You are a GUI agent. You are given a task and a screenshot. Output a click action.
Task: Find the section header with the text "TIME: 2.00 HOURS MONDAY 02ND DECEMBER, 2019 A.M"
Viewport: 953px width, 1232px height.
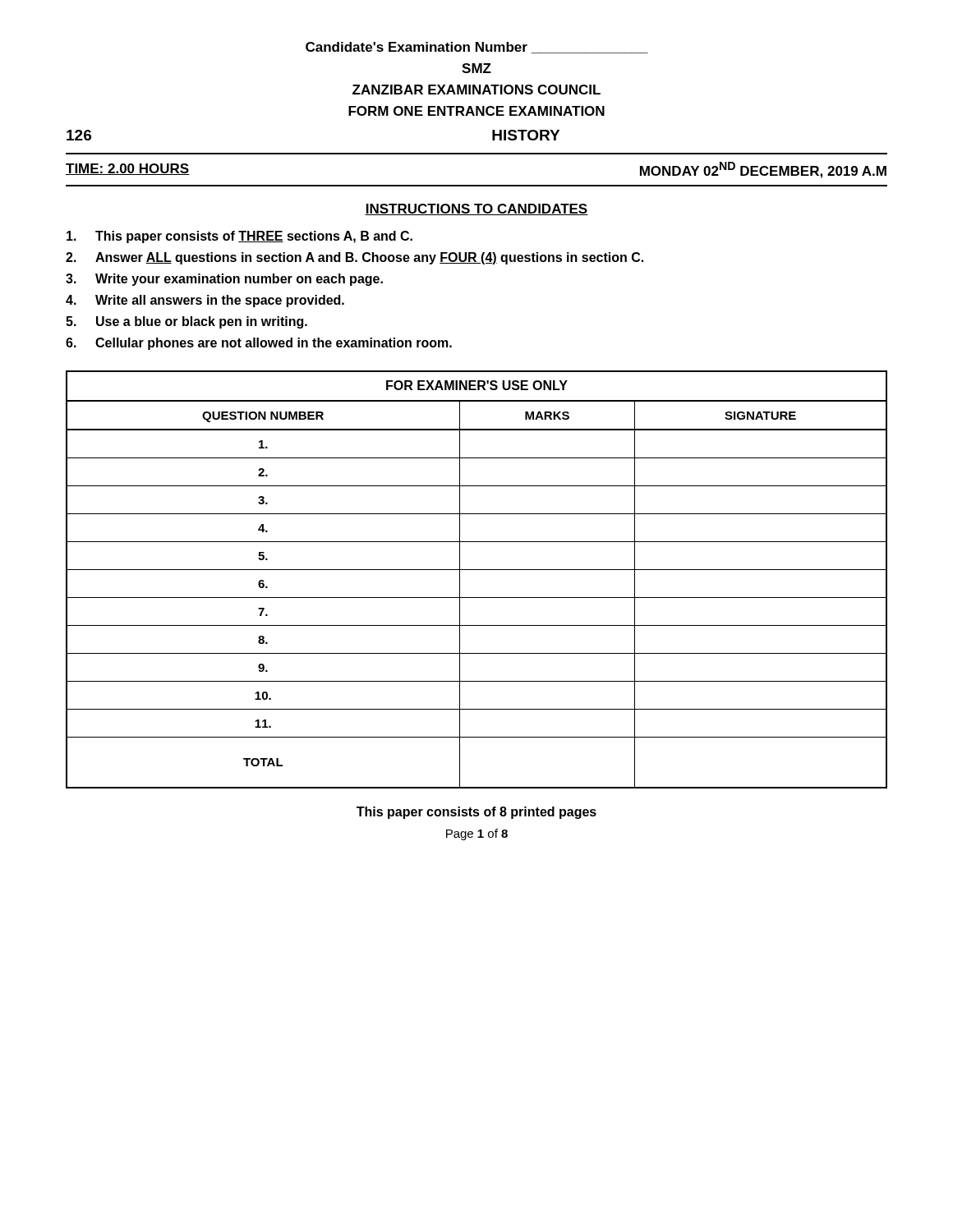pos(128,170)
